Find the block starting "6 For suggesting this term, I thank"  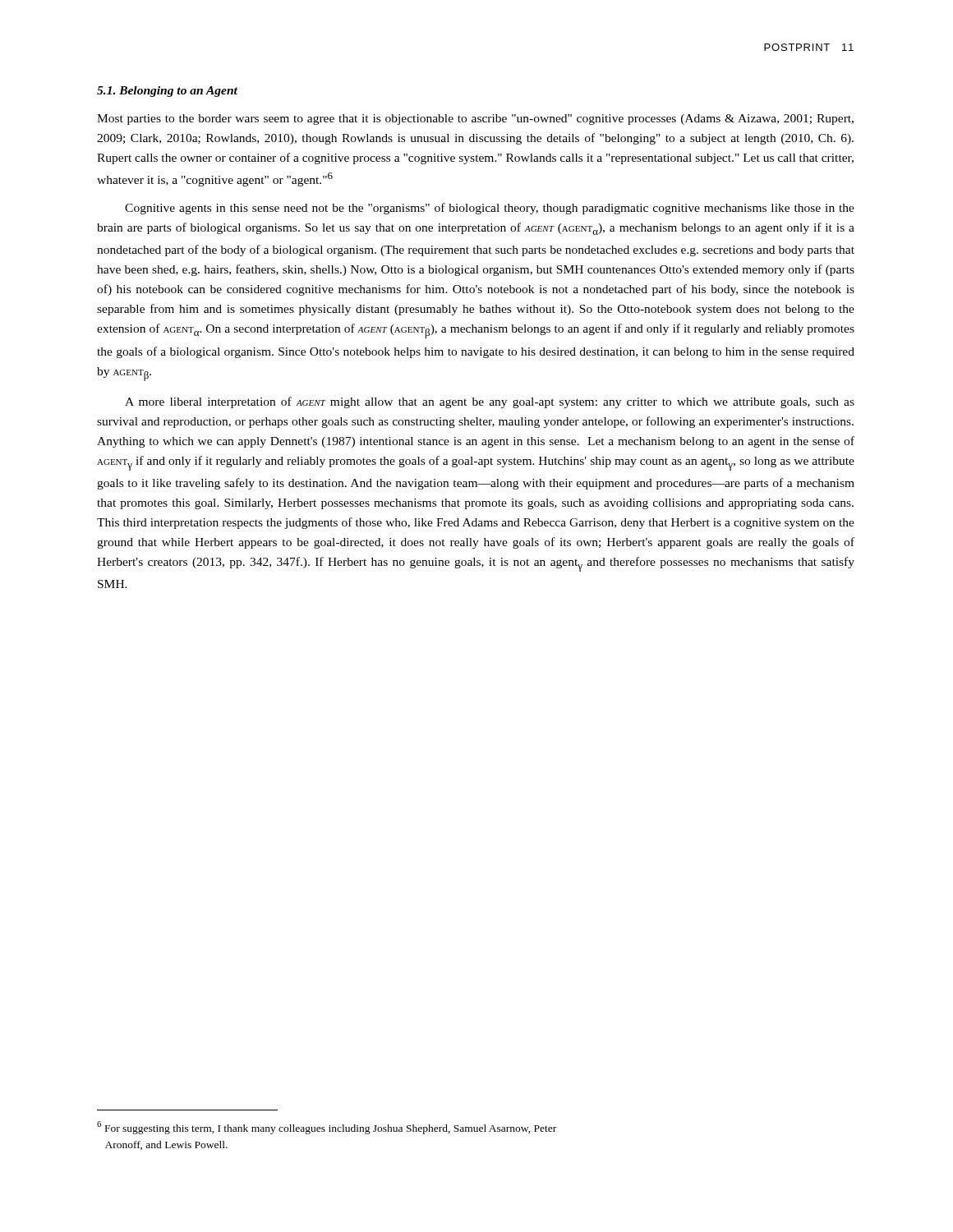click(327, 1135)
